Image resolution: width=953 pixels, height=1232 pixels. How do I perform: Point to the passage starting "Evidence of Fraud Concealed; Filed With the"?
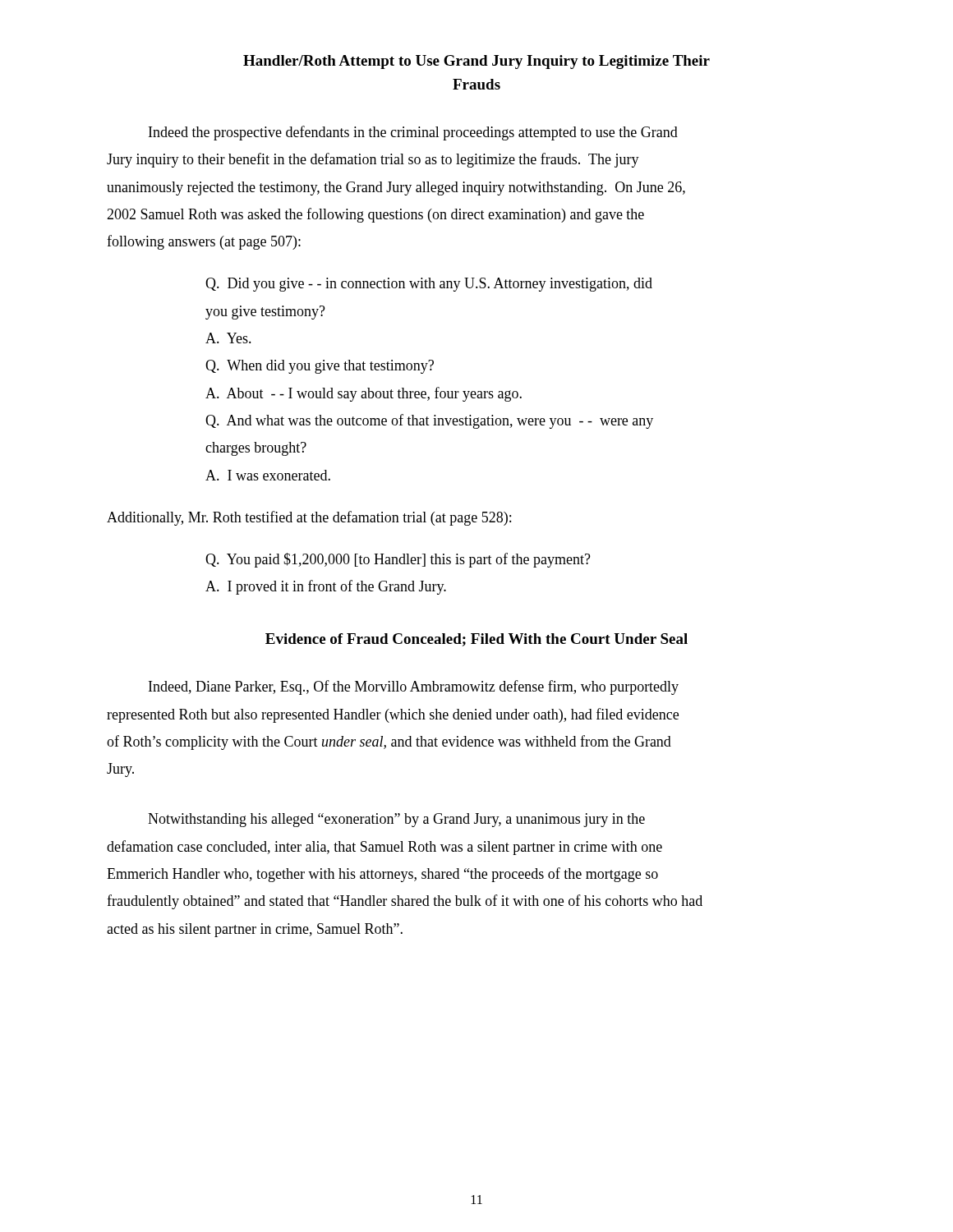pos(476,638)
